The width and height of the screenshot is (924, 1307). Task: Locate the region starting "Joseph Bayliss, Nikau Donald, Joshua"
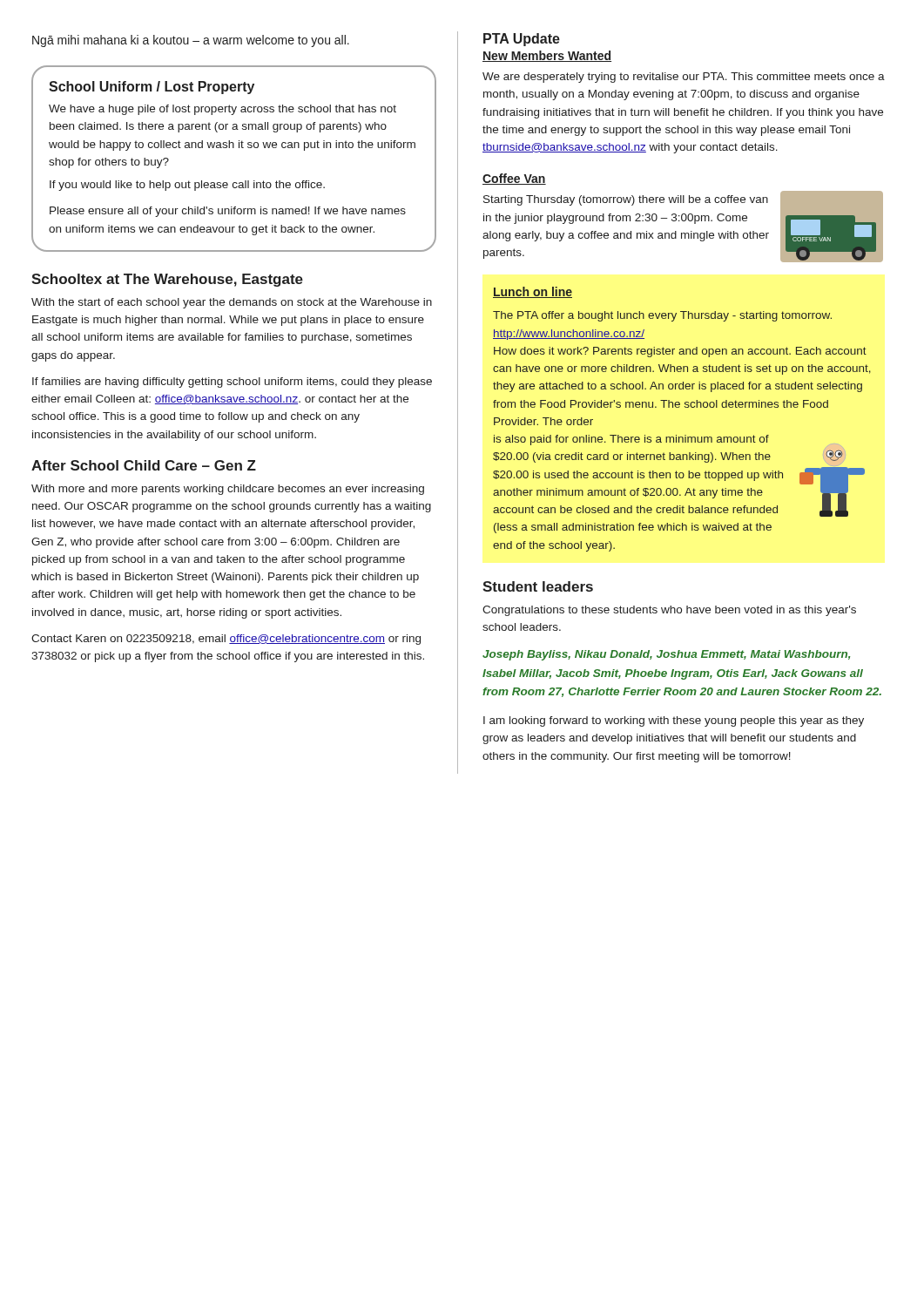tap(682, 673)
